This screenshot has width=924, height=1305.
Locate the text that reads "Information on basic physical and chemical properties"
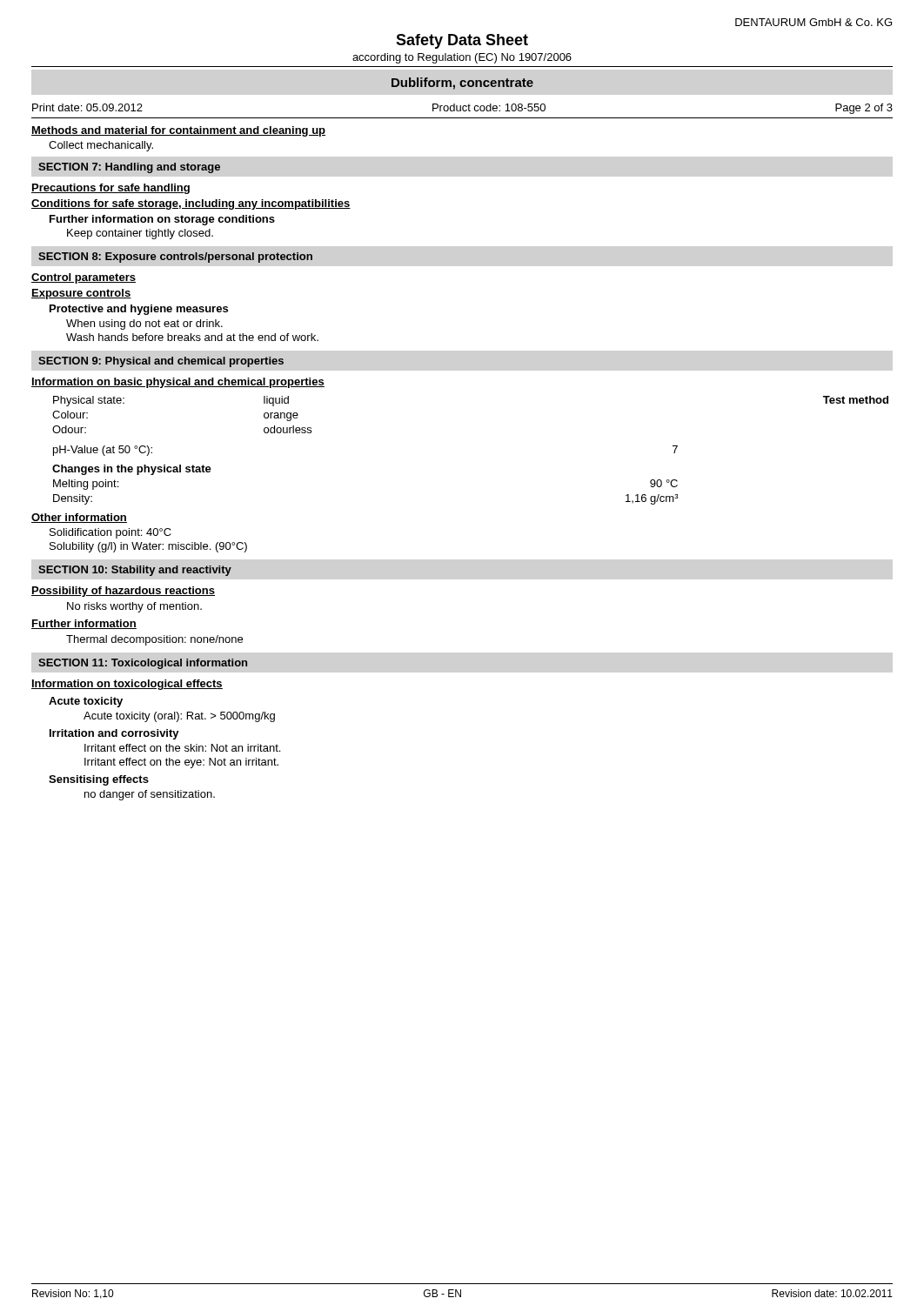coord(178,381)
